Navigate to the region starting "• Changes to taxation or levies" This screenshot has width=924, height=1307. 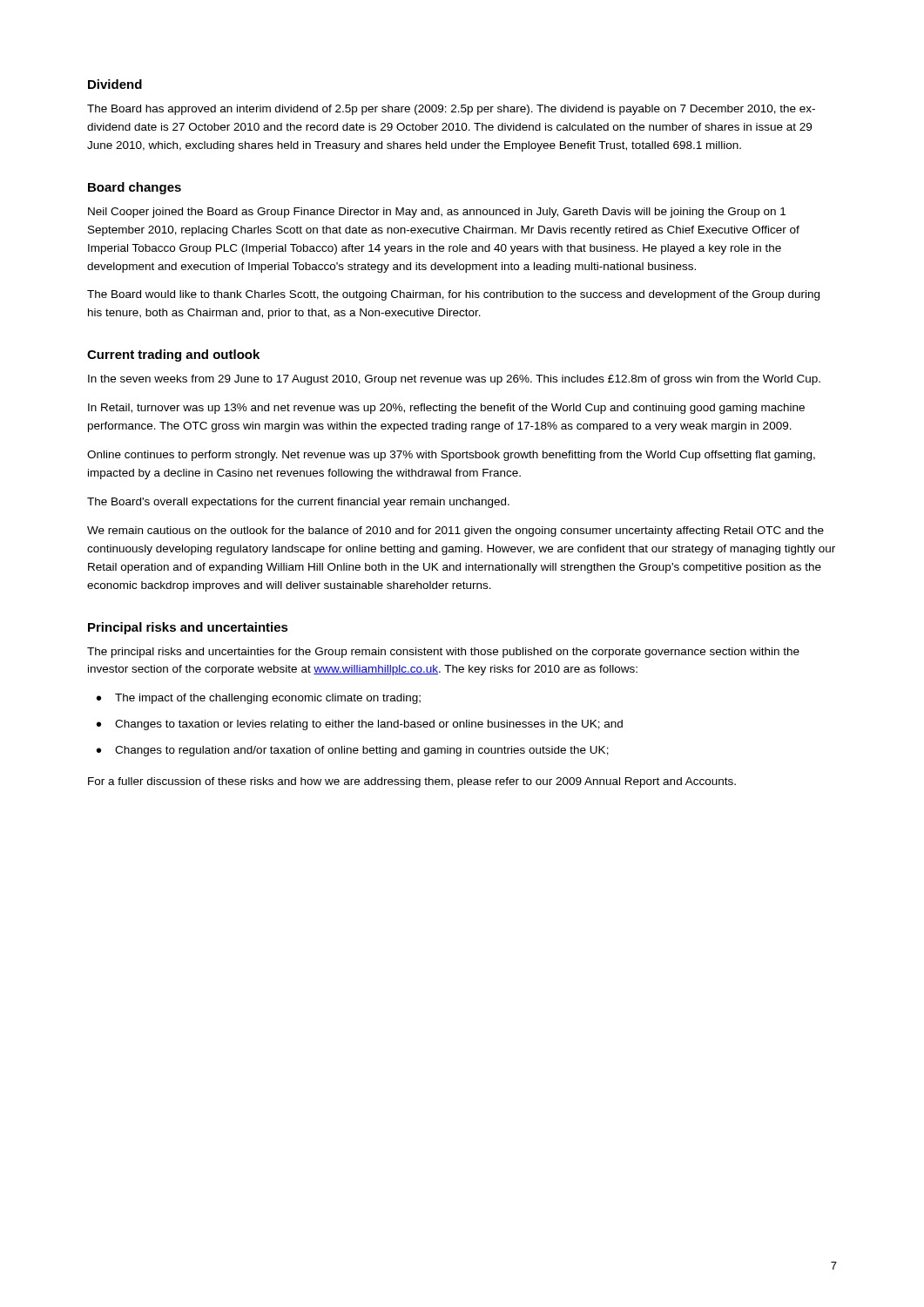[x=466, y=725]
